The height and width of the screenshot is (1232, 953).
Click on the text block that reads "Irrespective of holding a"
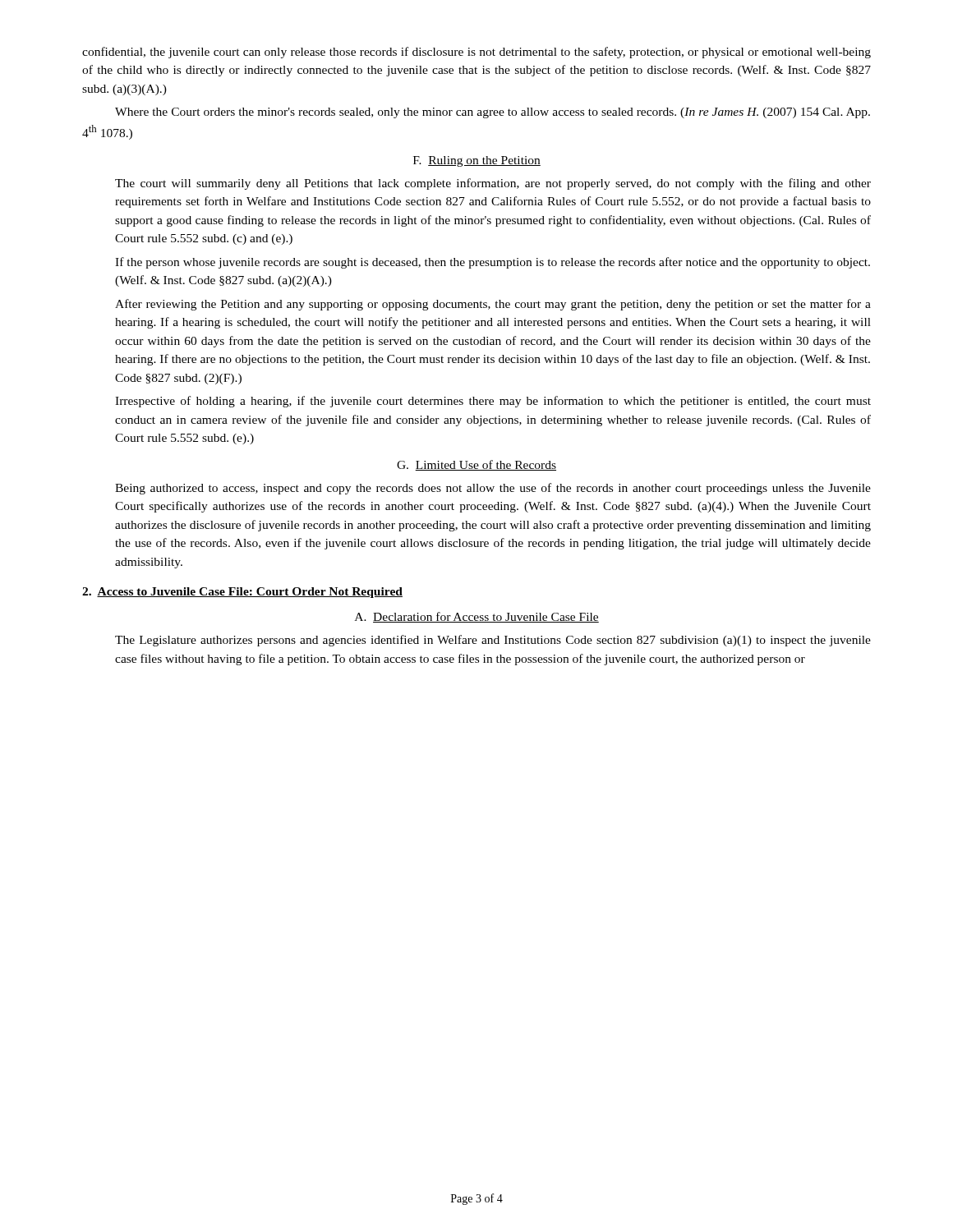click(x=493, y=420)
